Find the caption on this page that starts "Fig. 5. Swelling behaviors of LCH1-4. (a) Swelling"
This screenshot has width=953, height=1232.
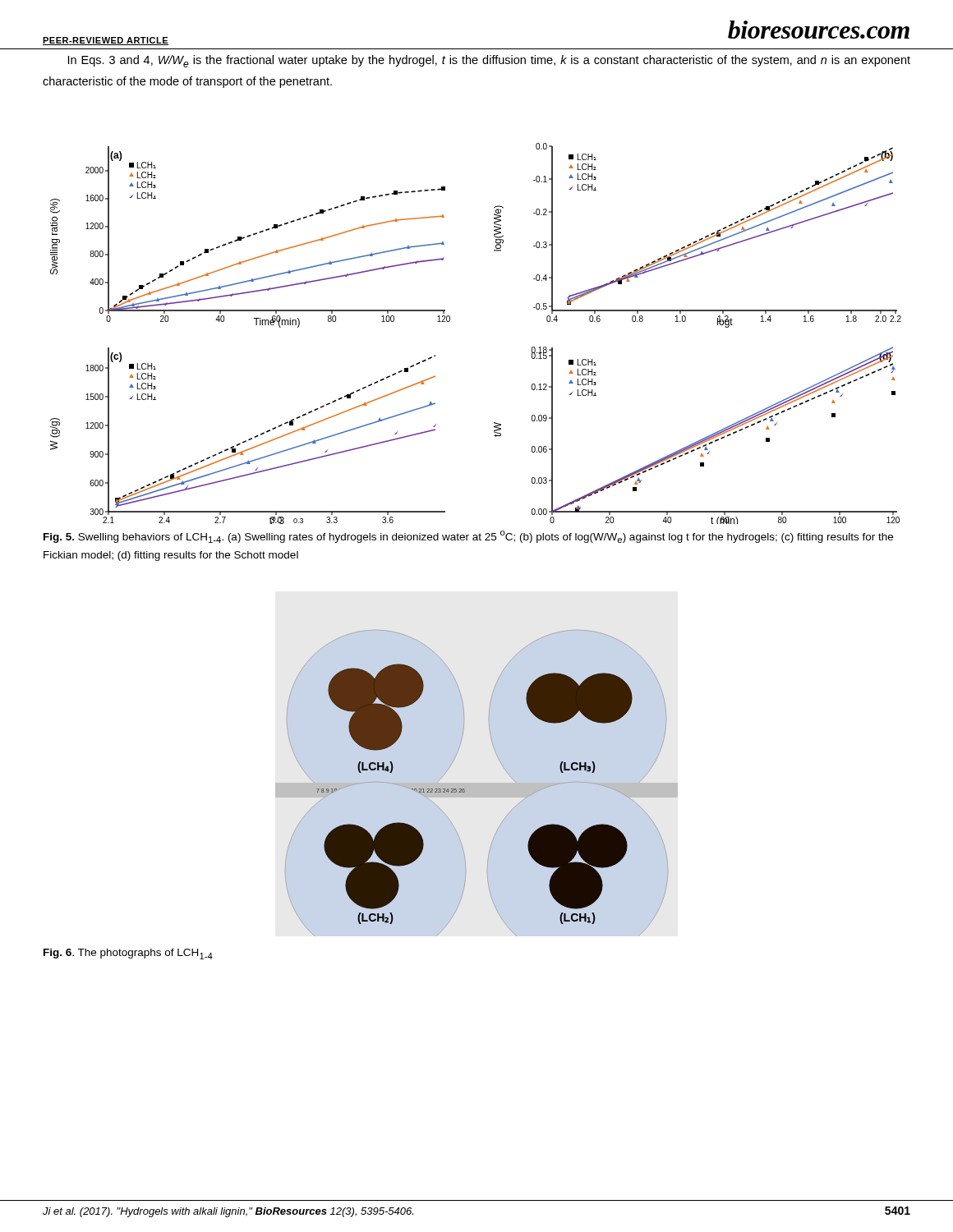click(468, 544)
